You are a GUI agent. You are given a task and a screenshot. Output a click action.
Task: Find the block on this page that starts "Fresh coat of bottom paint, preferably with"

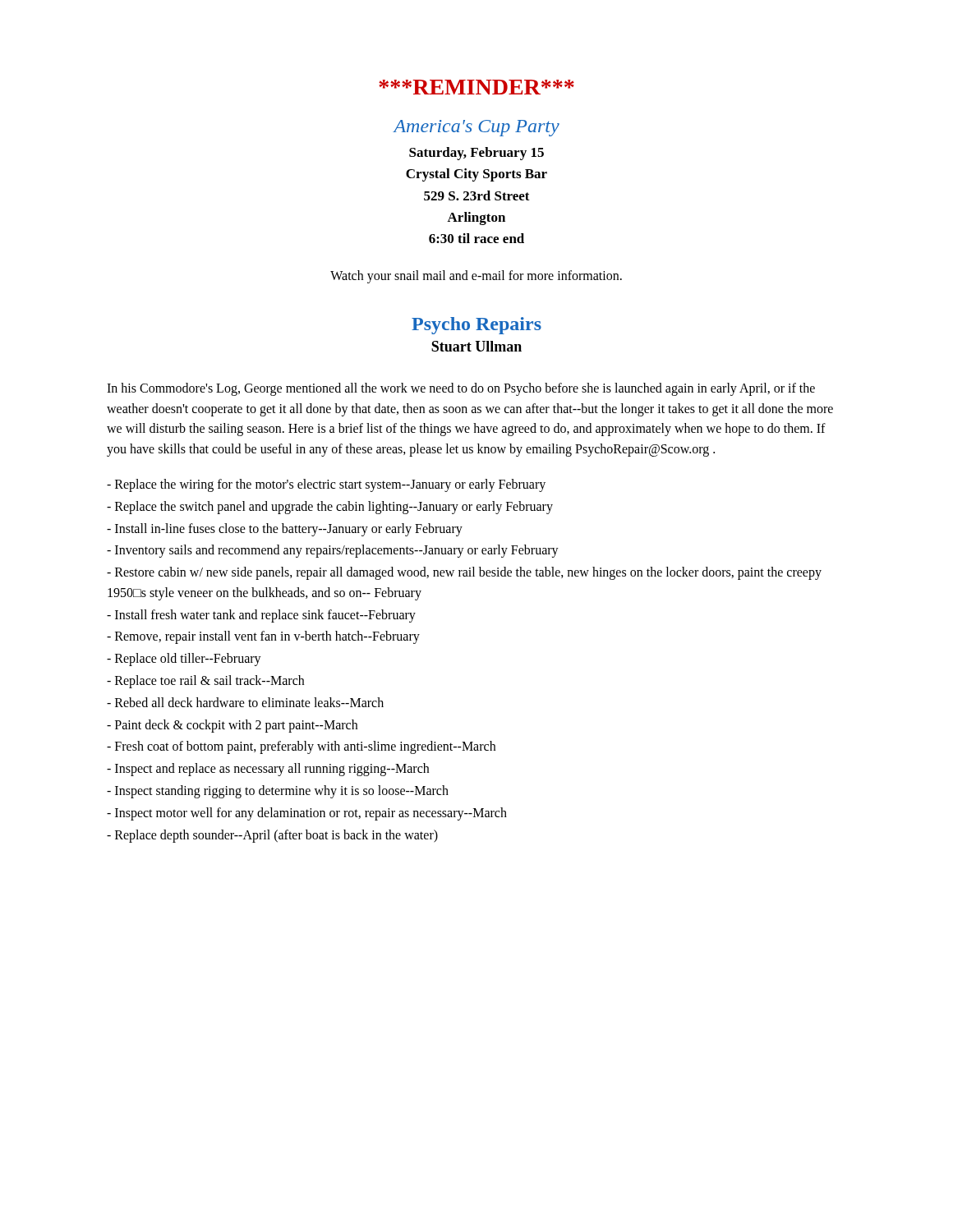pyautogui.click(x=301, y=747)
